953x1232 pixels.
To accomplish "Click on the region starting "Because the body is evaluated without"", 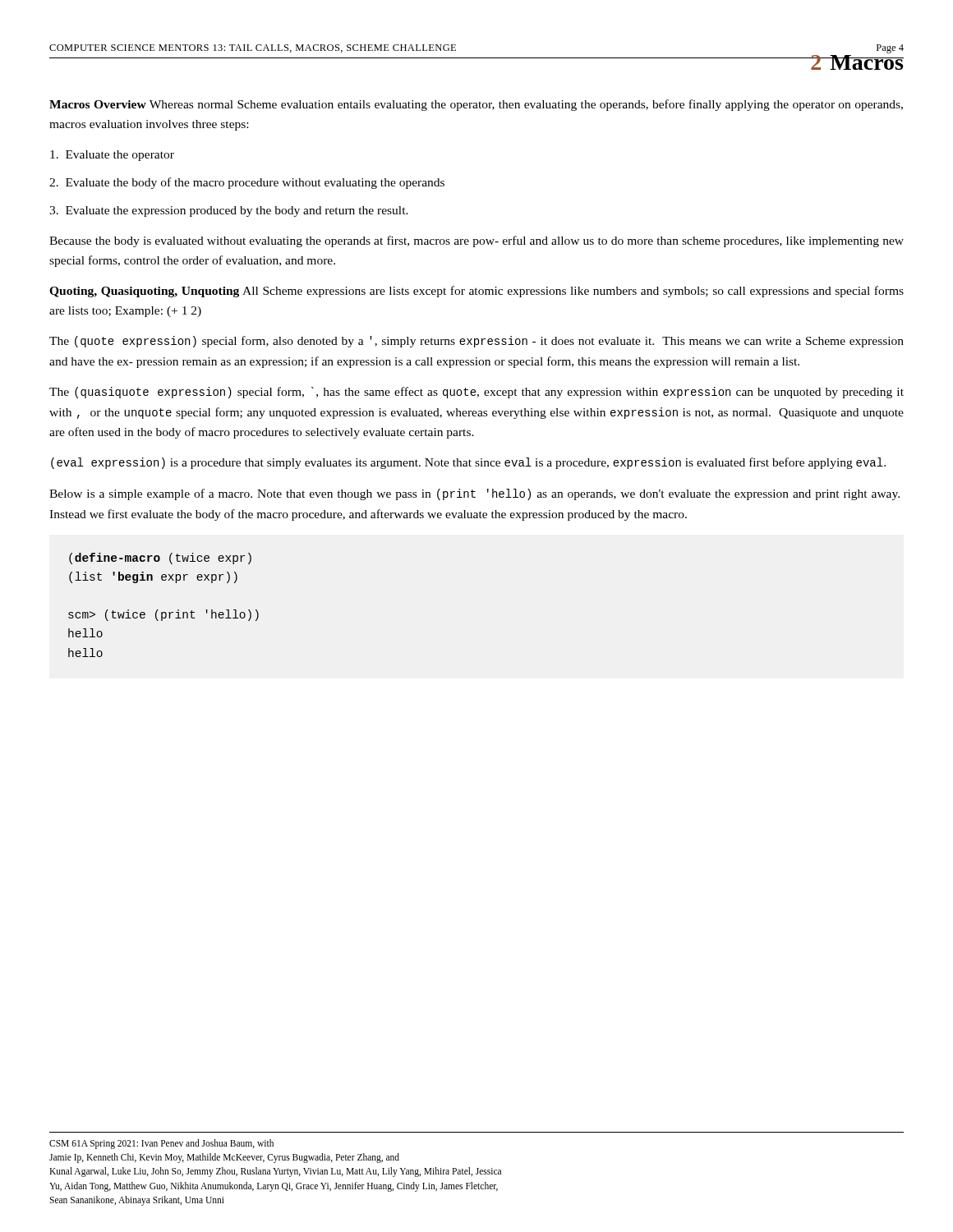I will pos(476,250).
